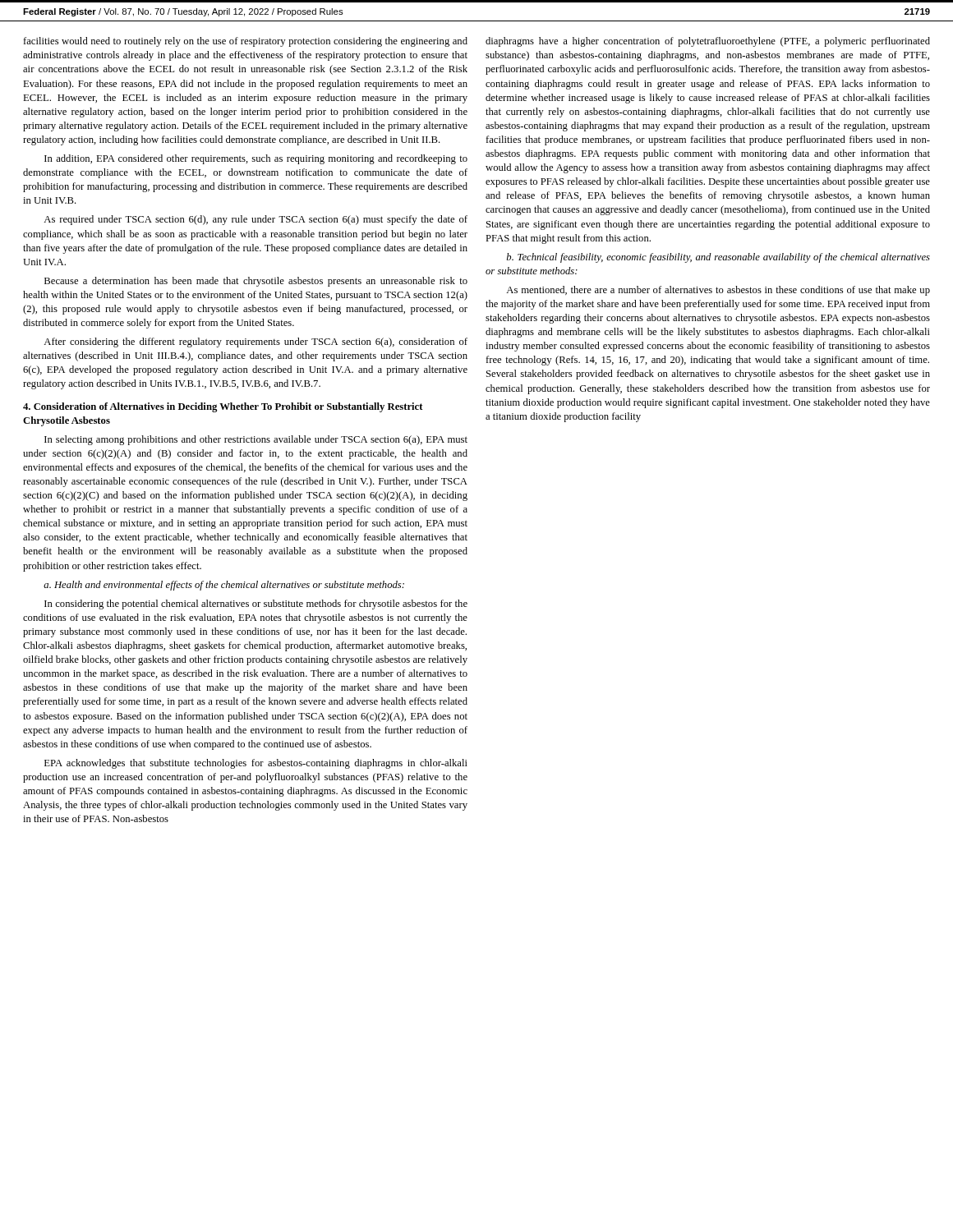Select the block starting "diaphragms have a higher concentration of"
The width and height of the screenshot is (953, 1232).
coord(708,140)
